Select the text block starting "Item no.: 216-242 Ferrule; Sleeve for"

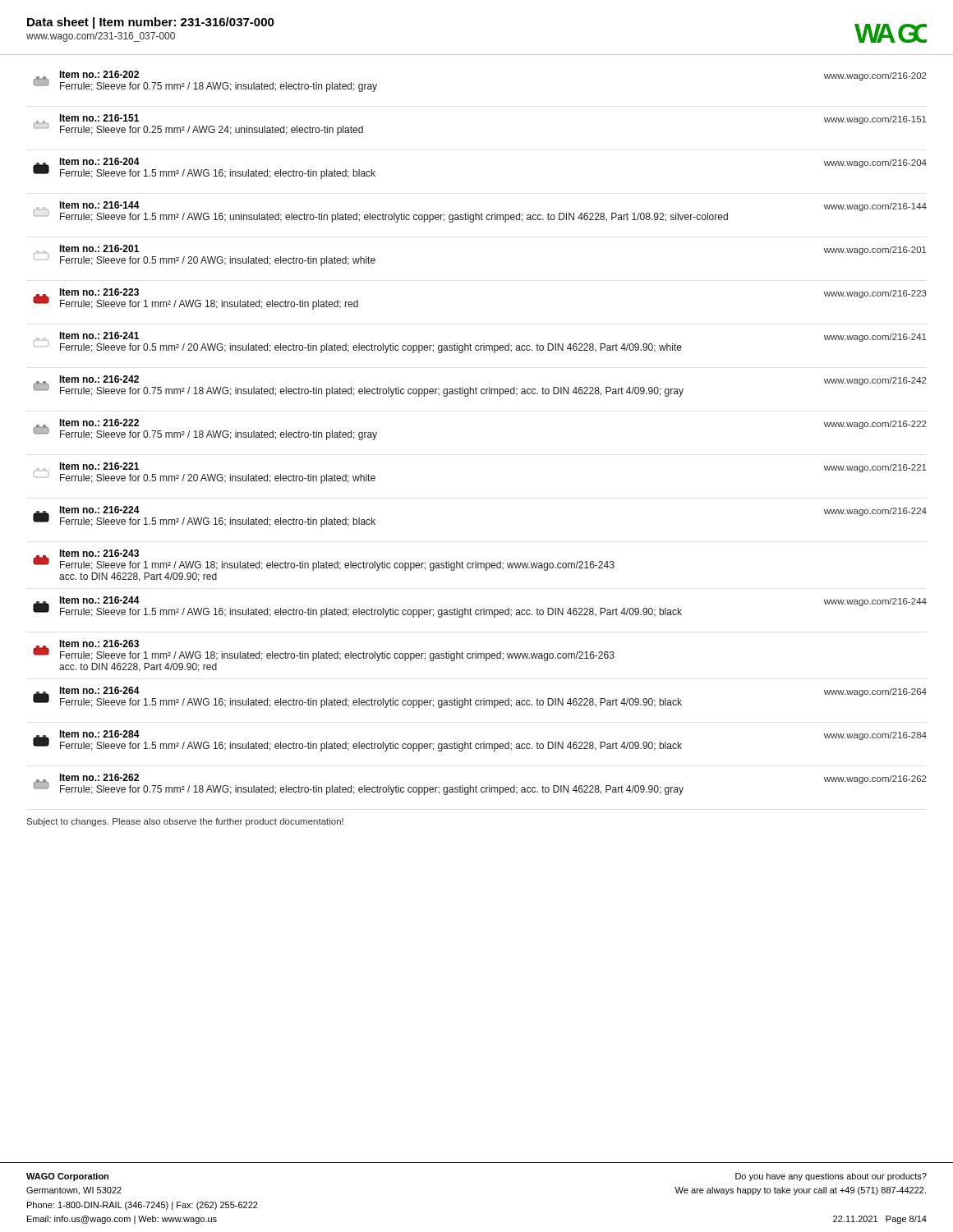click(x=476, y=386)
